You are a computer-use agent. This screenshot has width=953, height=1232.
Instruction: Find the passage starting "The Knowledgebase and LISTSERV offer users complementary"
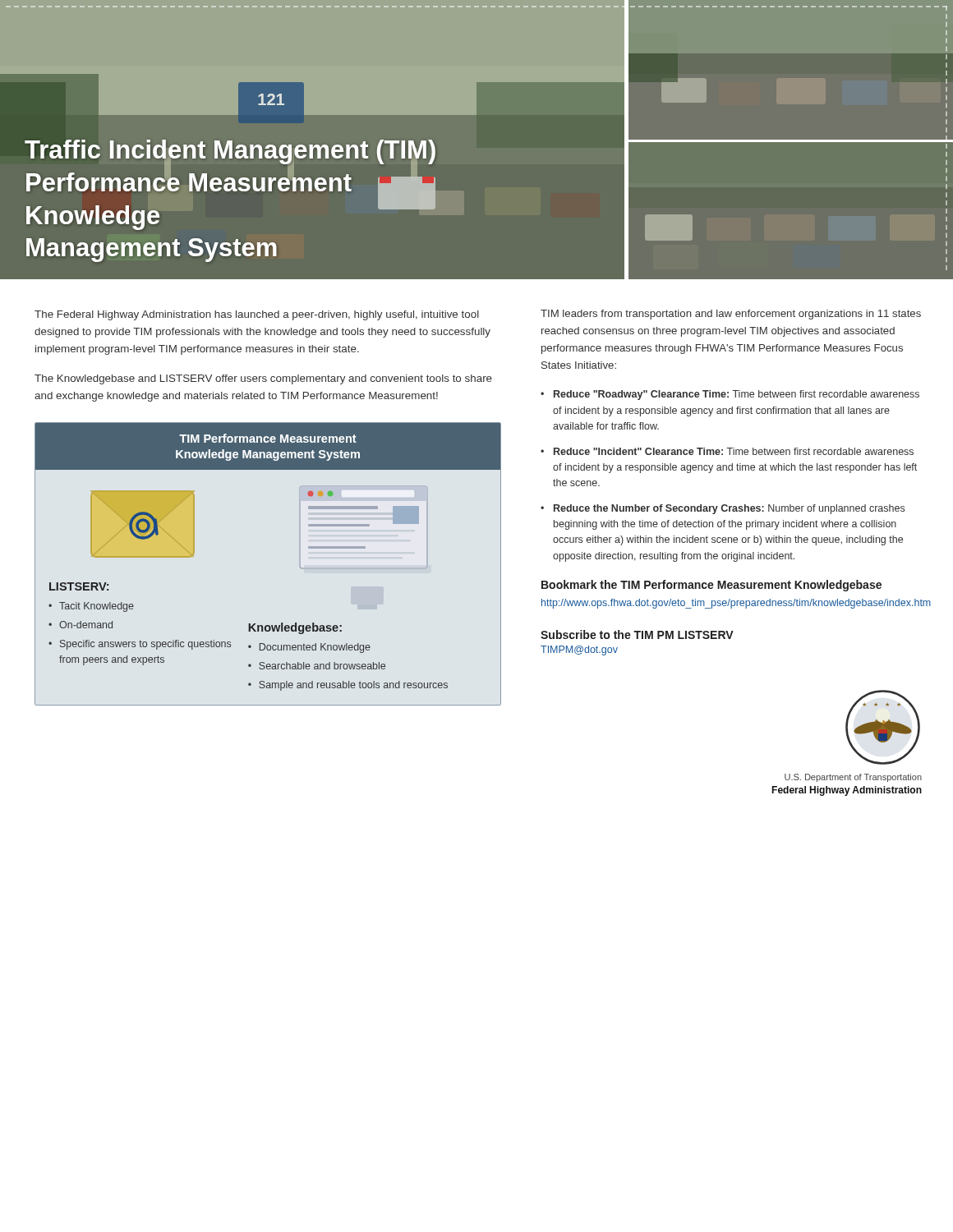pos(263,387)
